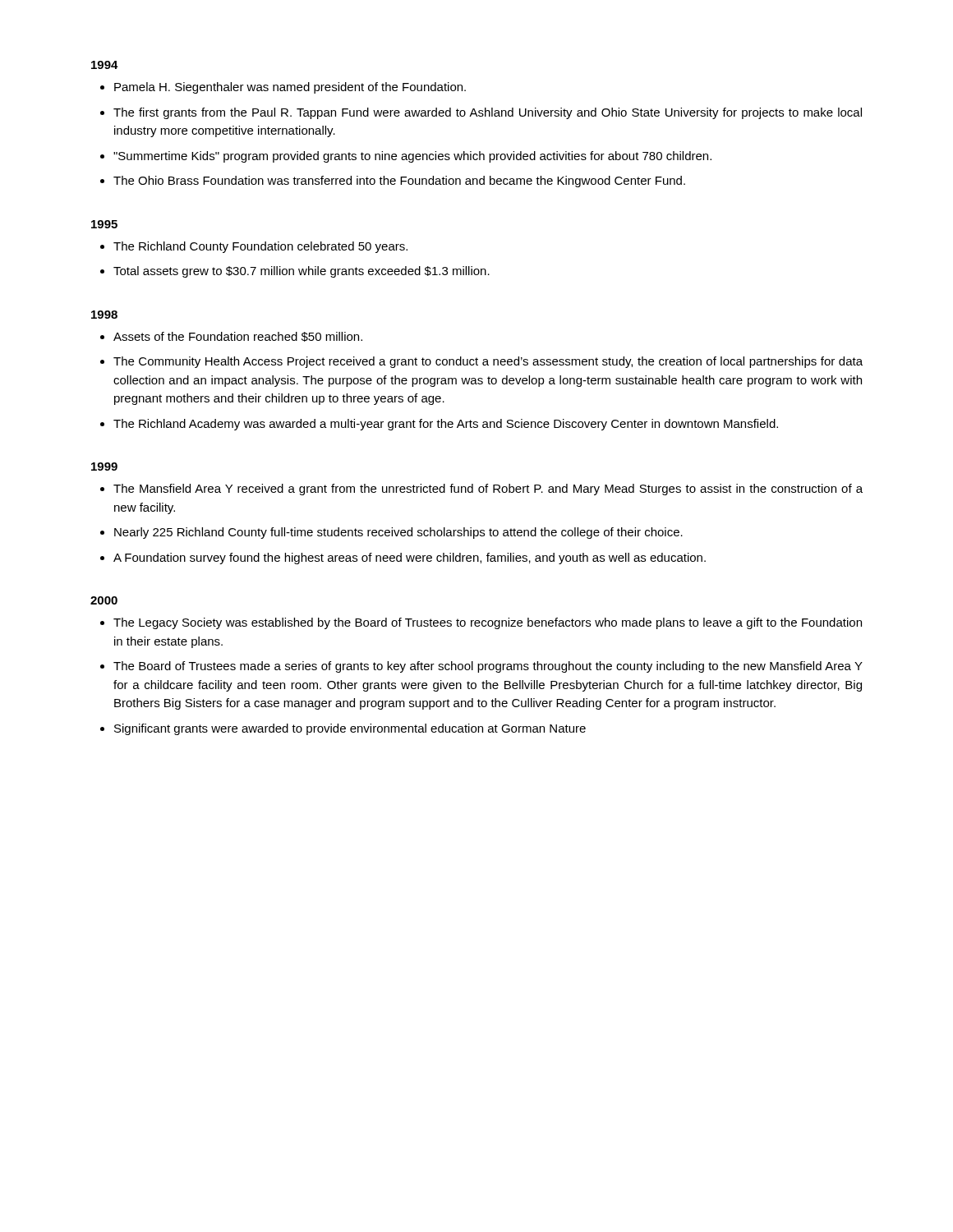This screenshot has width=953, height=1232.
Task: Click on the text starting "The Board of Trustees made"
Action: pos(488,684)
